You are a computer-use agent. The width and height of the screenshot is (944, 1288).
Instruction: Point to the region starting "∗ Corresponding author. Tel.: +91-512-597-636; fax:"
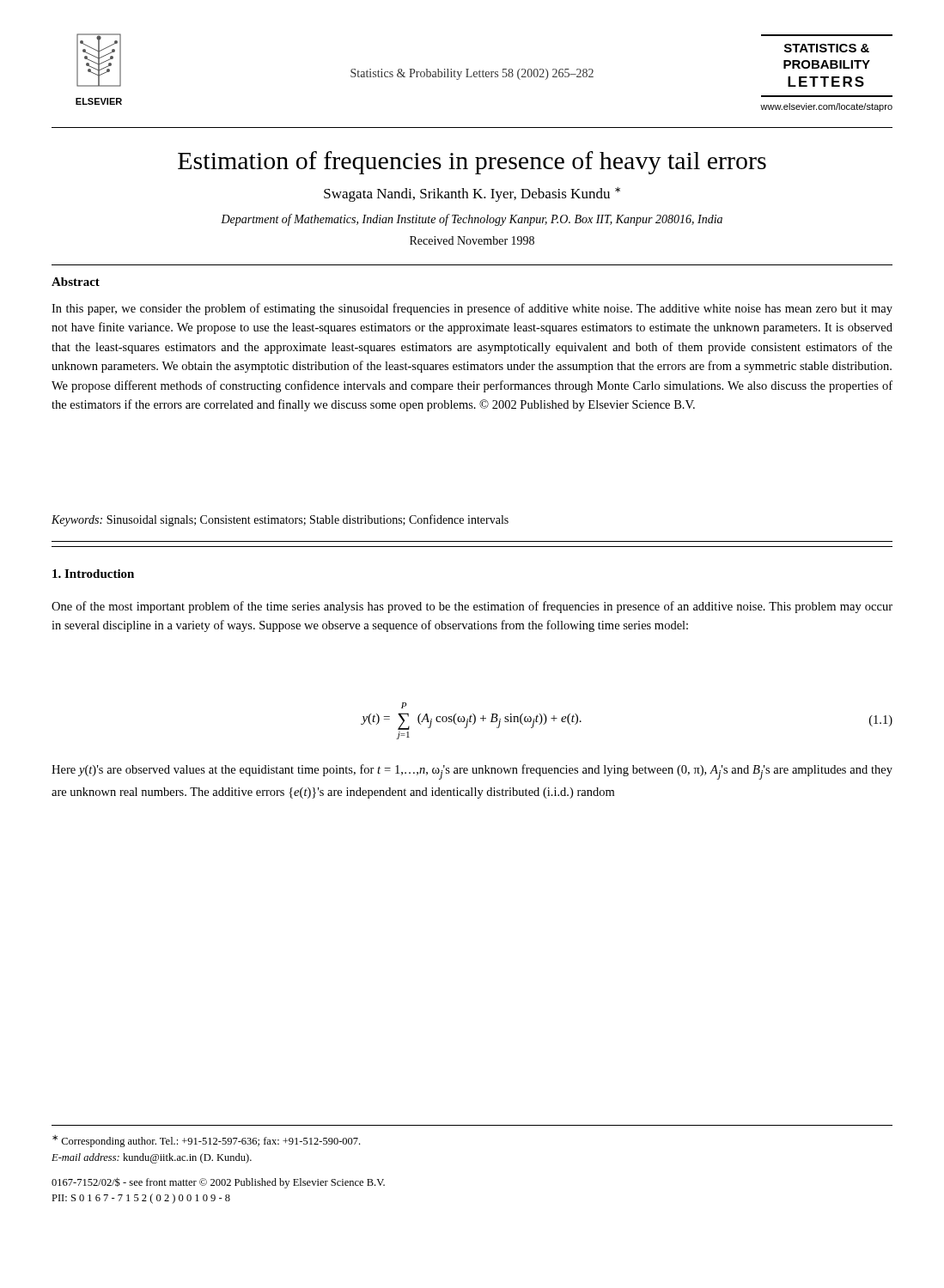coord(206,1148)
